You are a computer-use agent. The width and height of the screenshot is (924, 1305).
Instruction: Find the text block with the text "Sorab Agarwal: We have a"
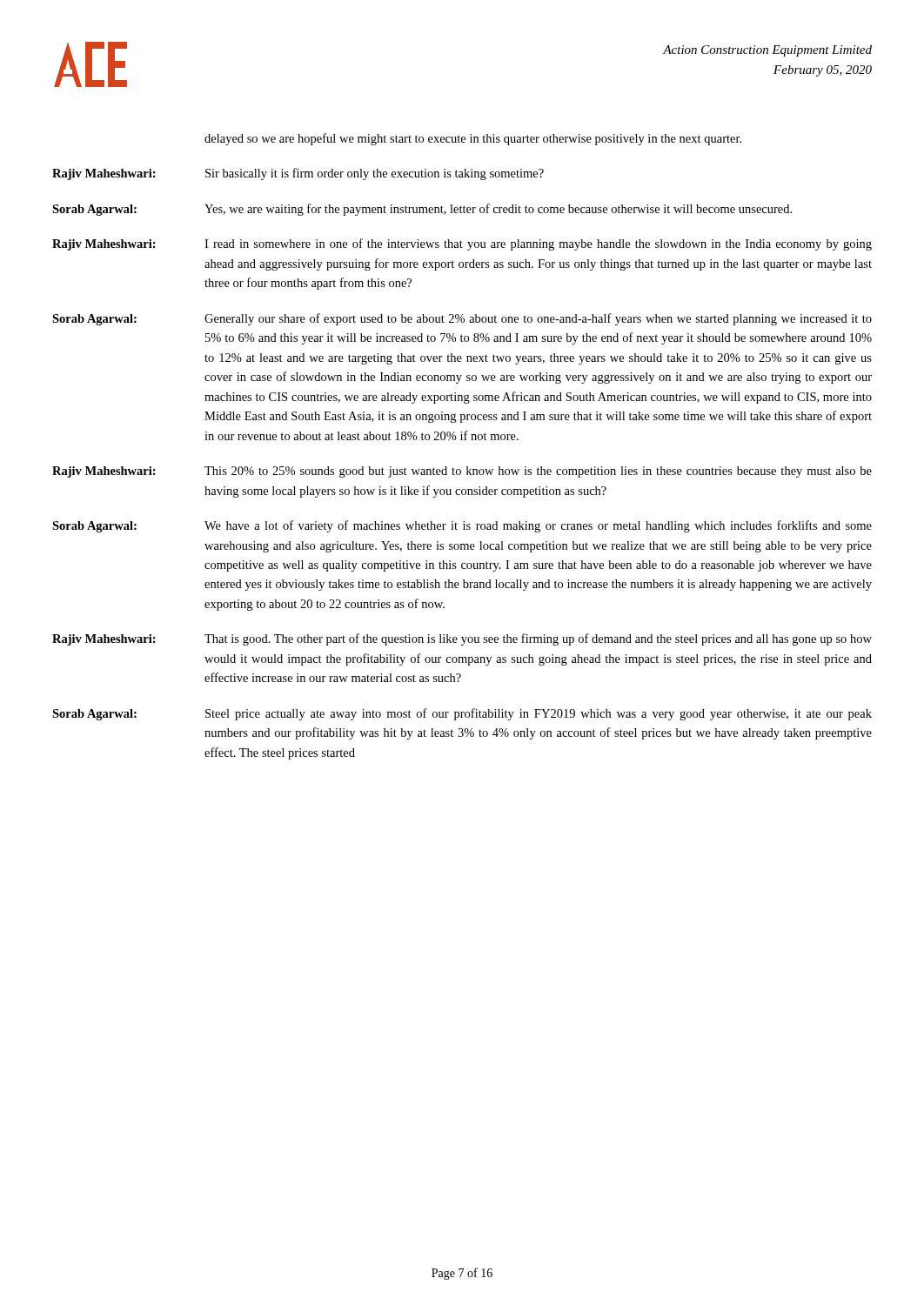click(x=462, y=565)
